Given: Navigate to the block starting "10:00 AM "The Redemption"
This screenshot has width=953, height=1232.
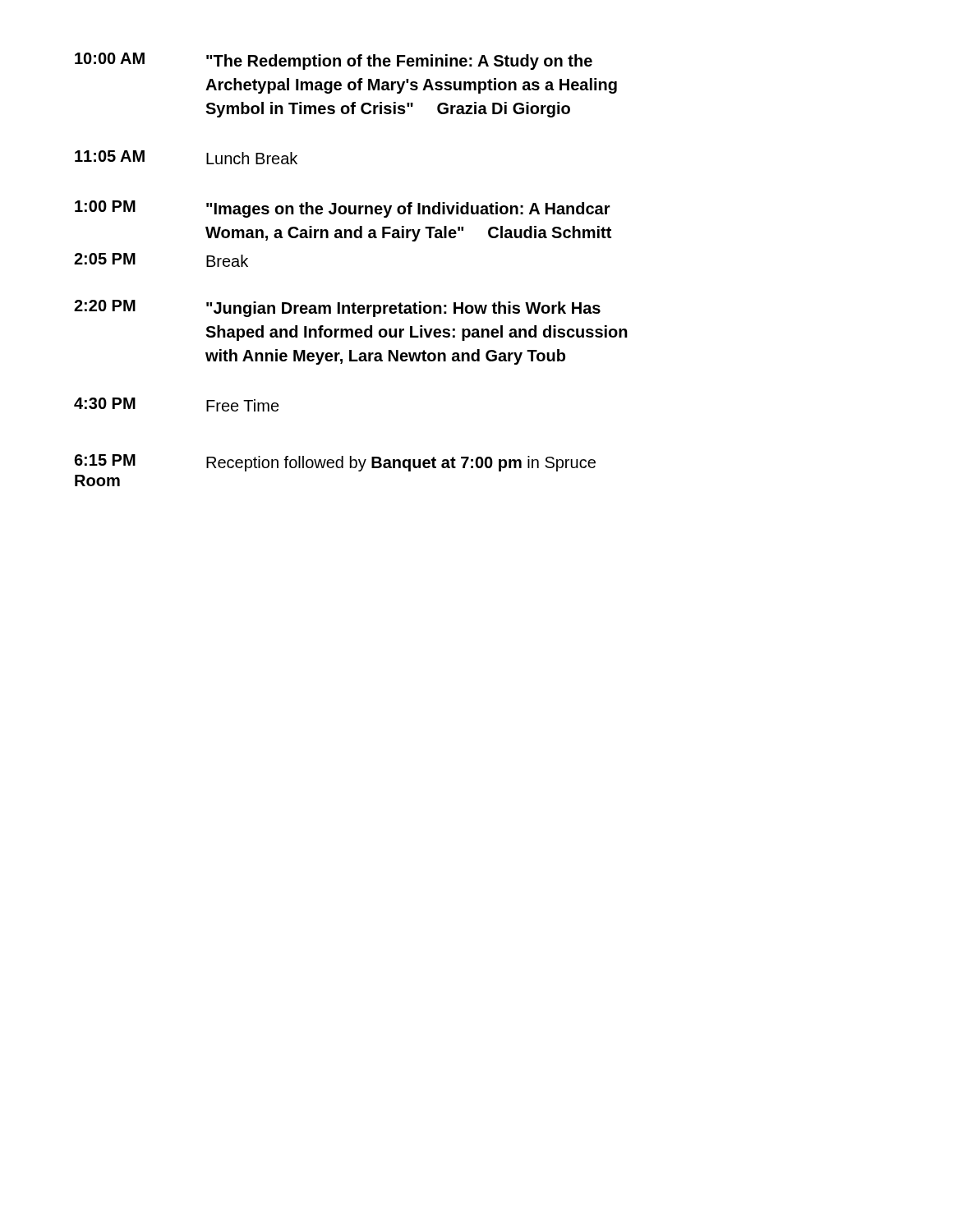Looking at the screenshot, I should 346,85.
